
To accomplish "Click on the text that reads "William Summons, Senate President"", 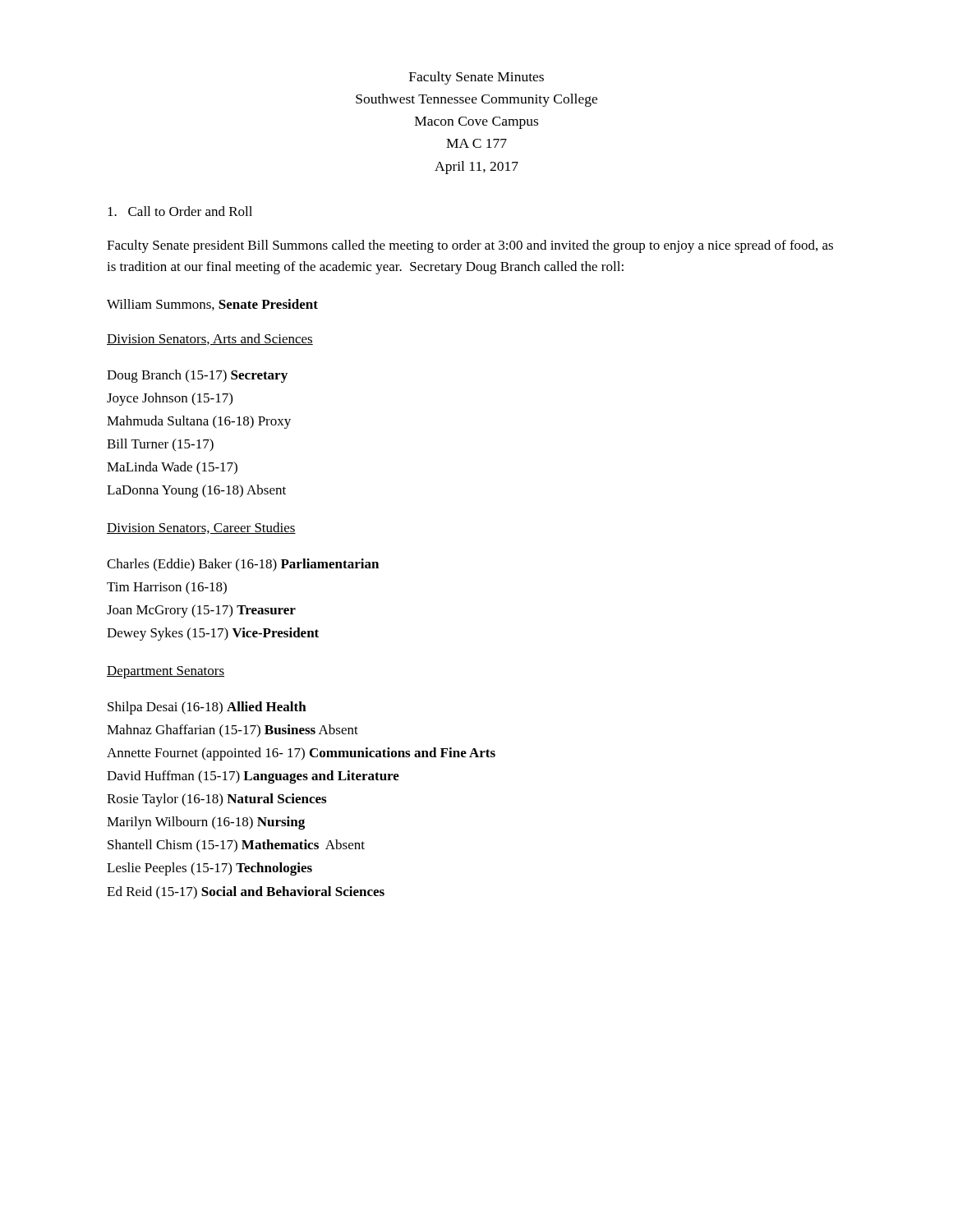I will point(212,305).
